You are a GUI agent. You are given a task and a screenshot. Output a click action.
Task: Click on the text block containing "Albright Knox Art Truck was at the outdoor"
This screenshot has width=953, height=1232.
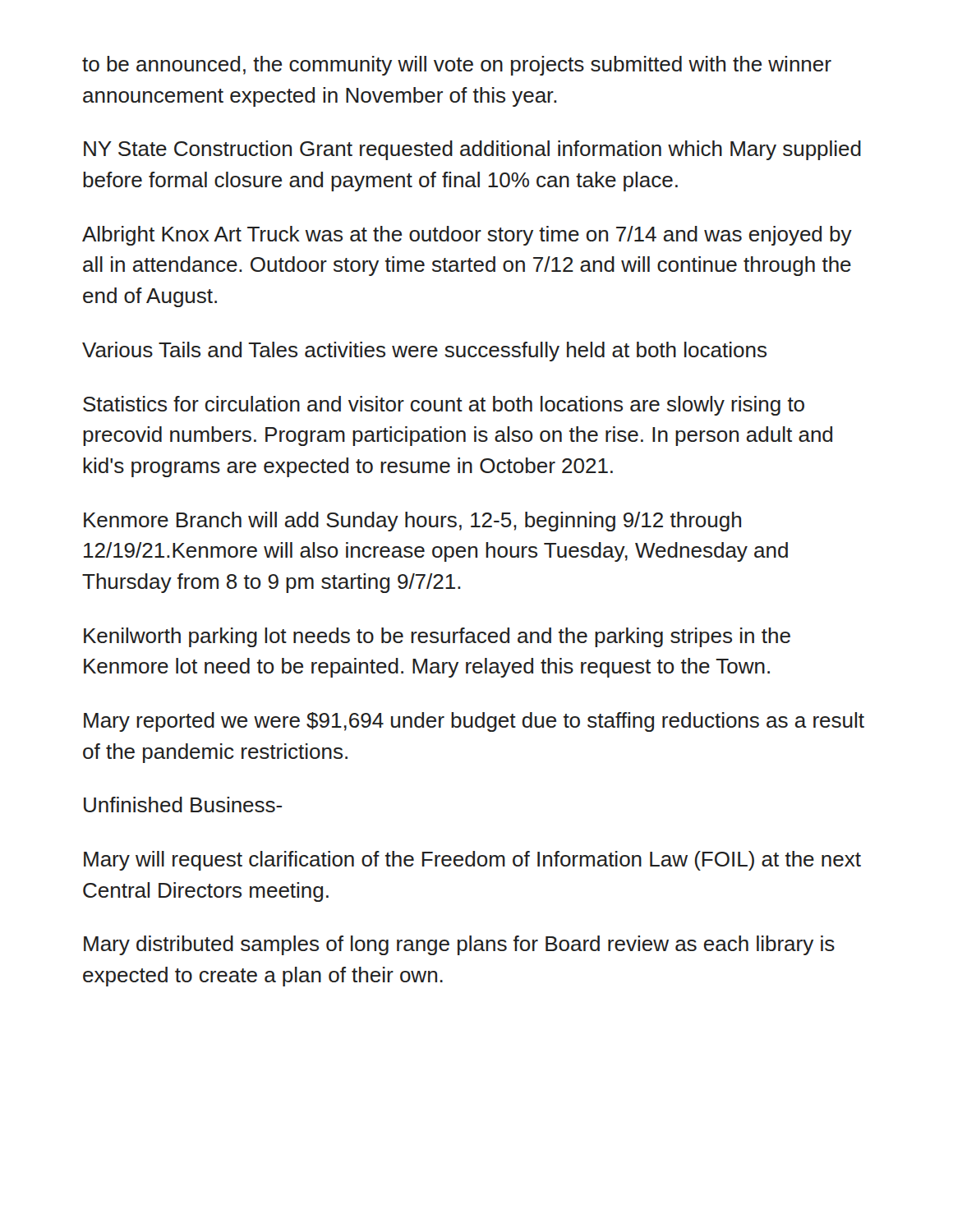(x=467, y=265)
